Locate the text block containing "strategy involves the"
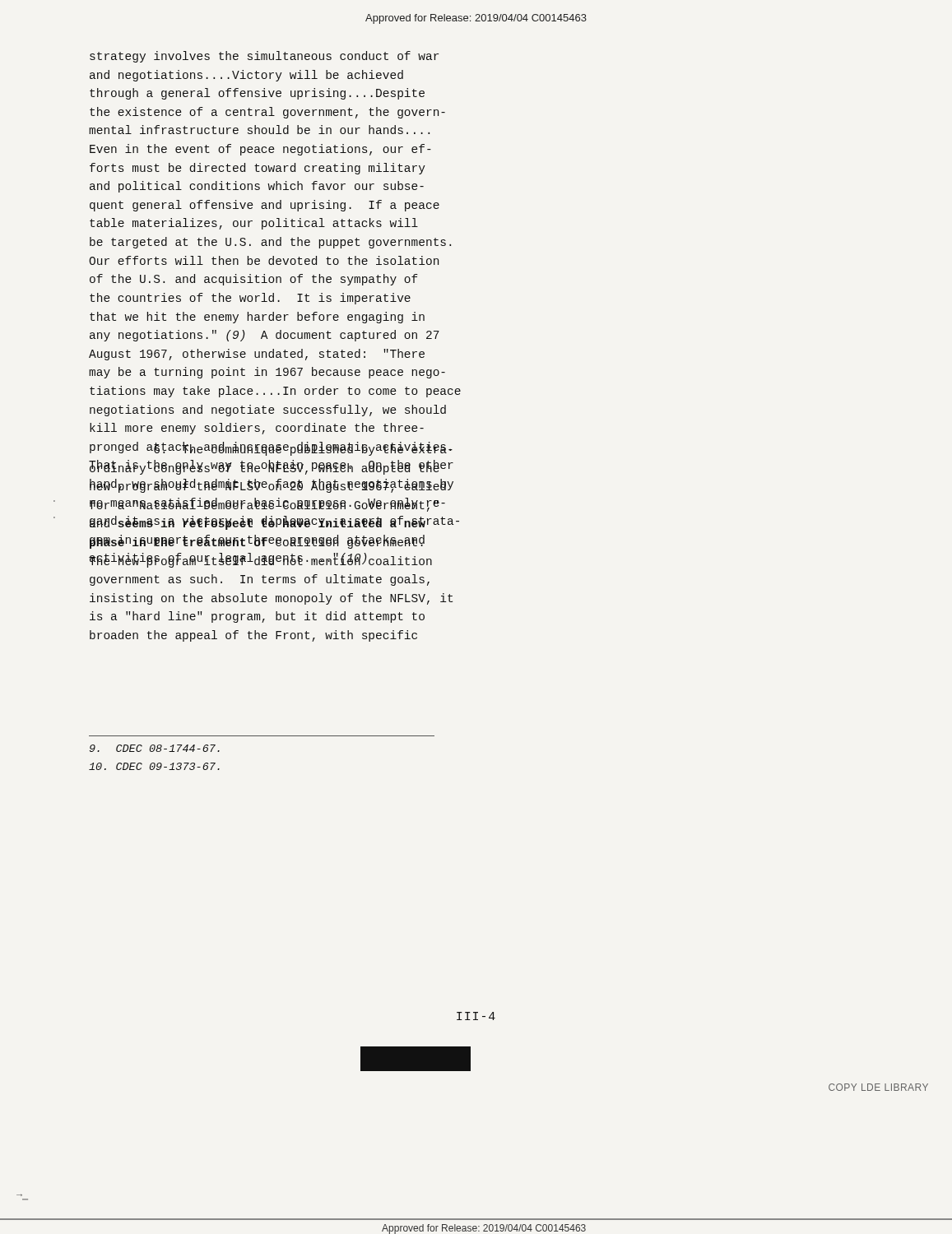The width and height of the screenshot is (952, 1234). (x=275, y=308)
